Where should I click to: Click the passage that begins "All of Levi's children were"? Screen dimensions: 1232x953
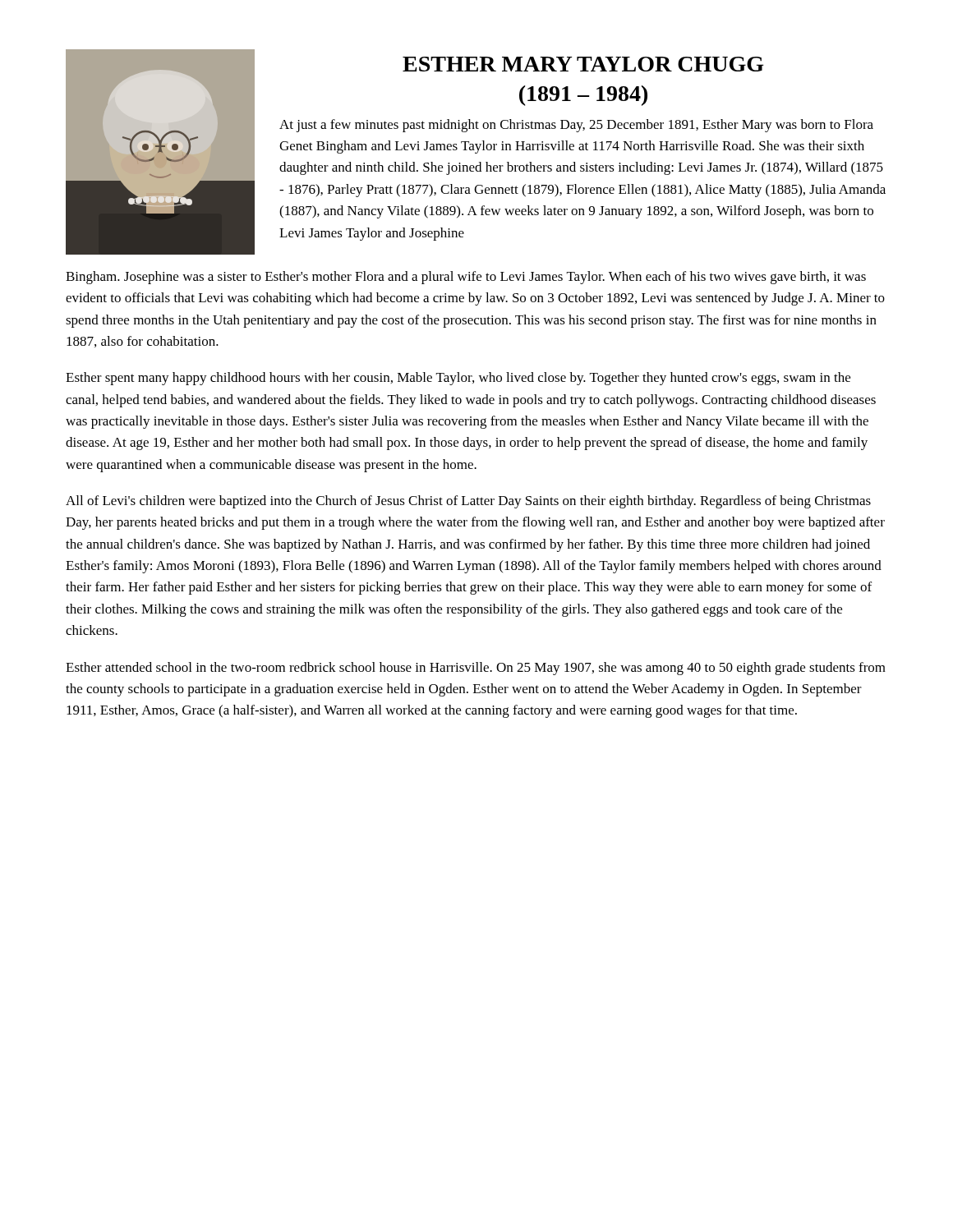coord(476,566)
